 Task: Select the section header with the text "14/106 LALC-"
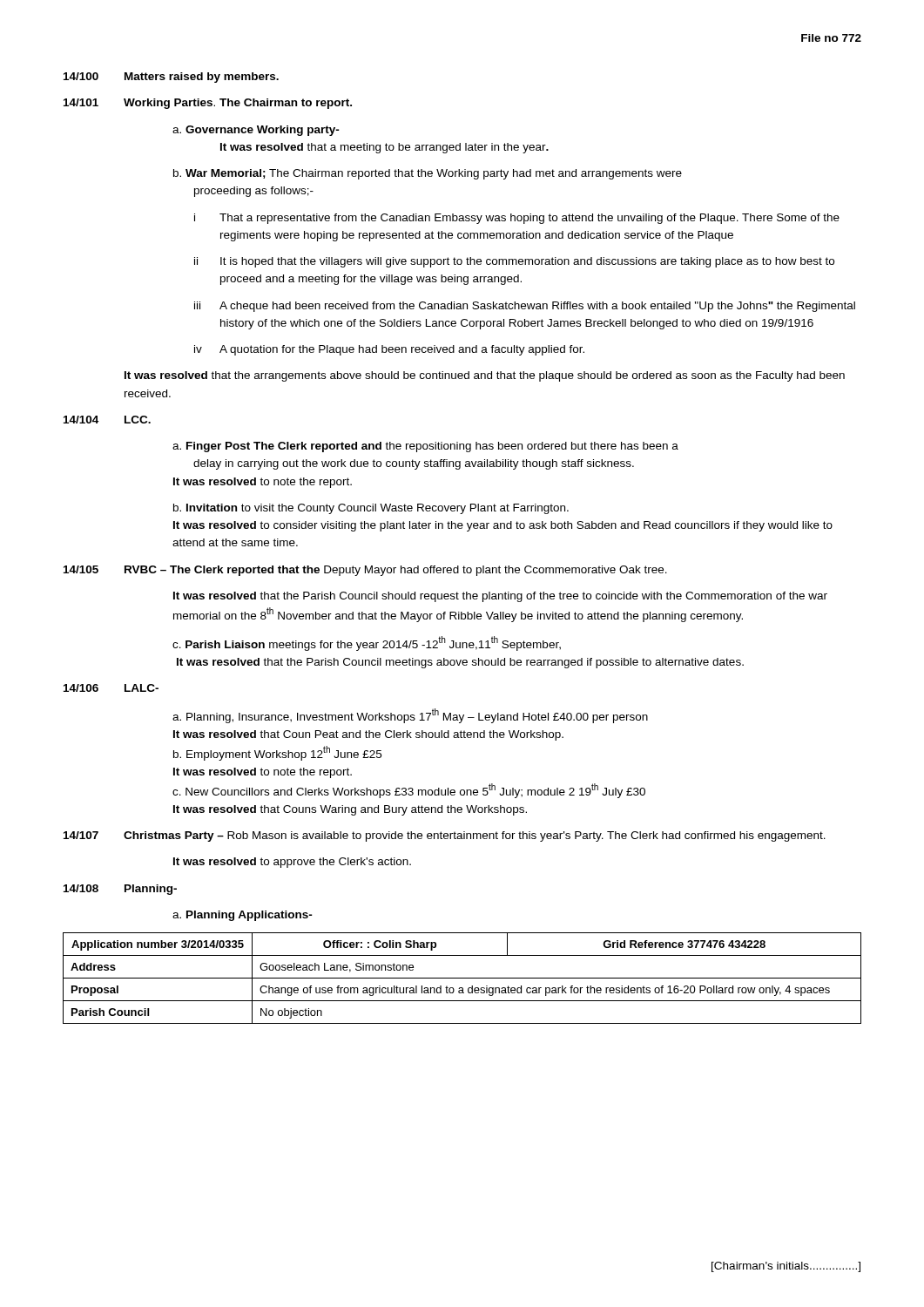tap(77, 688)
